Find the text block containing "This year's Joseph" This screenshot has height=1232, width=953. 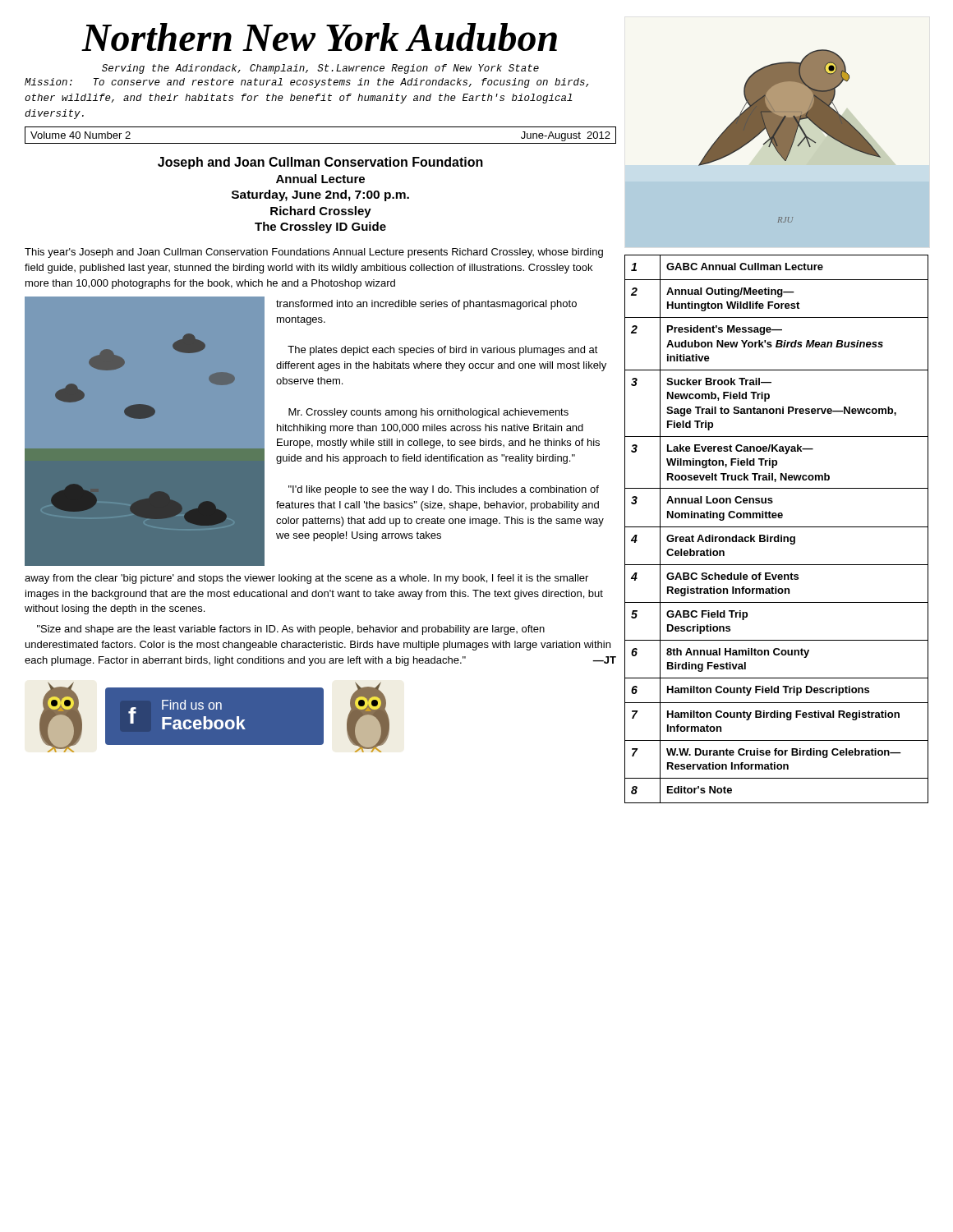[314, 267]
